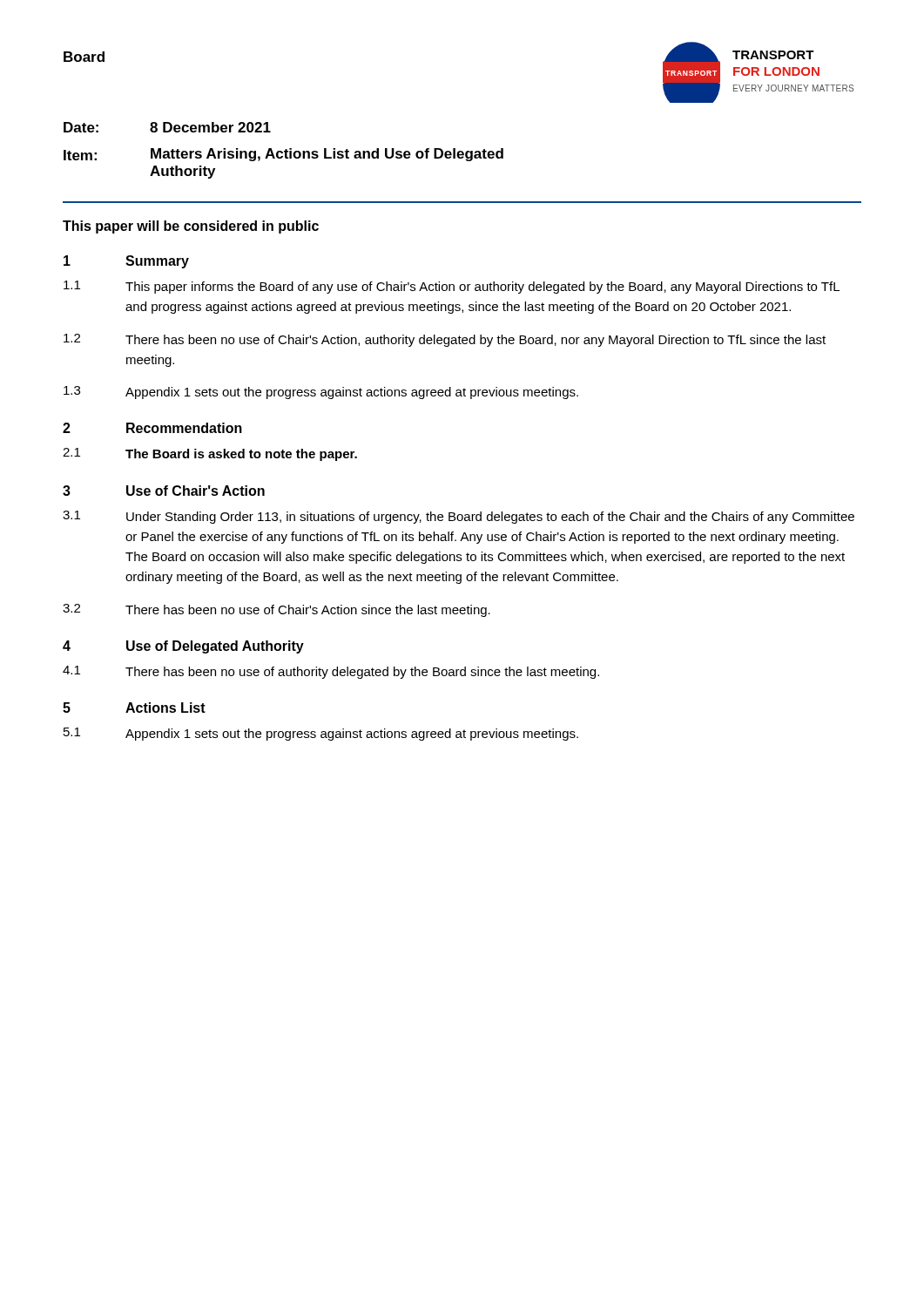Select the logo
This screenshot has height=1307, width=924.
pos(761,74)
